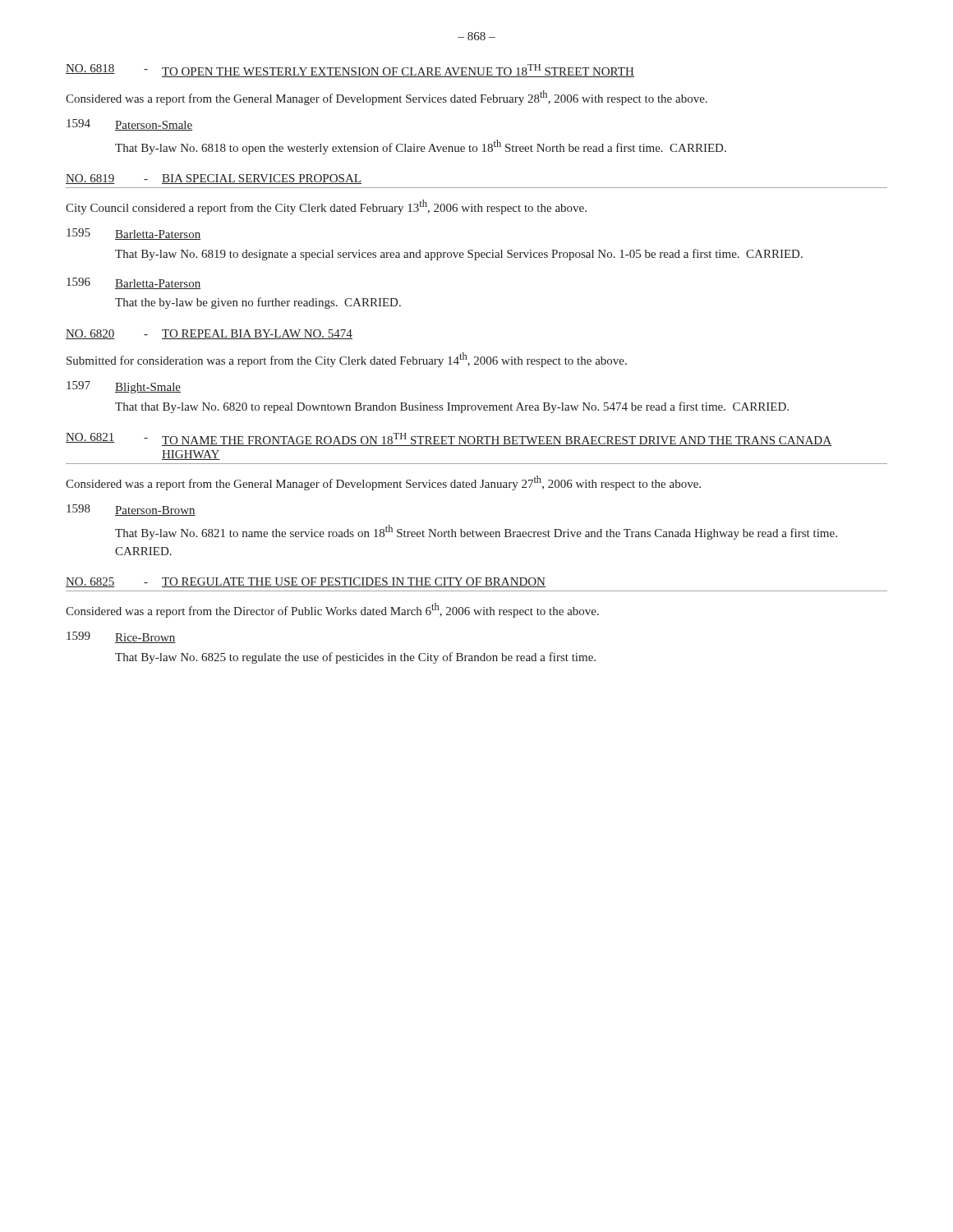Click the passage that begins "Submitted for consideration was a report"
Image resolution: width=953 pixels, height=1232 pixels.
tap(347, 359)
